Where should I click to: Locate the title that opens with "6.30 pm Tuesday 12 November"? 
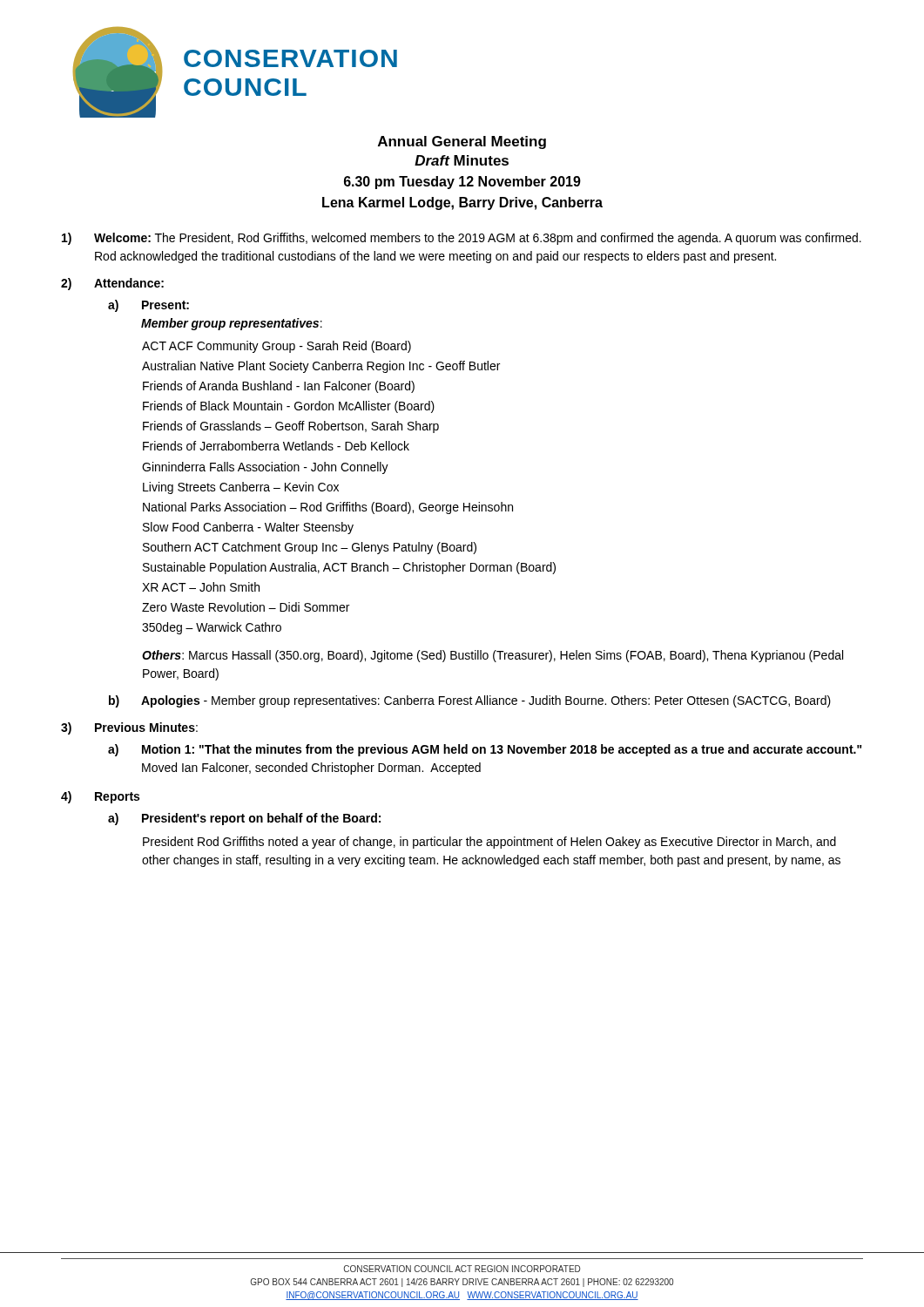[x=462, y=192]
